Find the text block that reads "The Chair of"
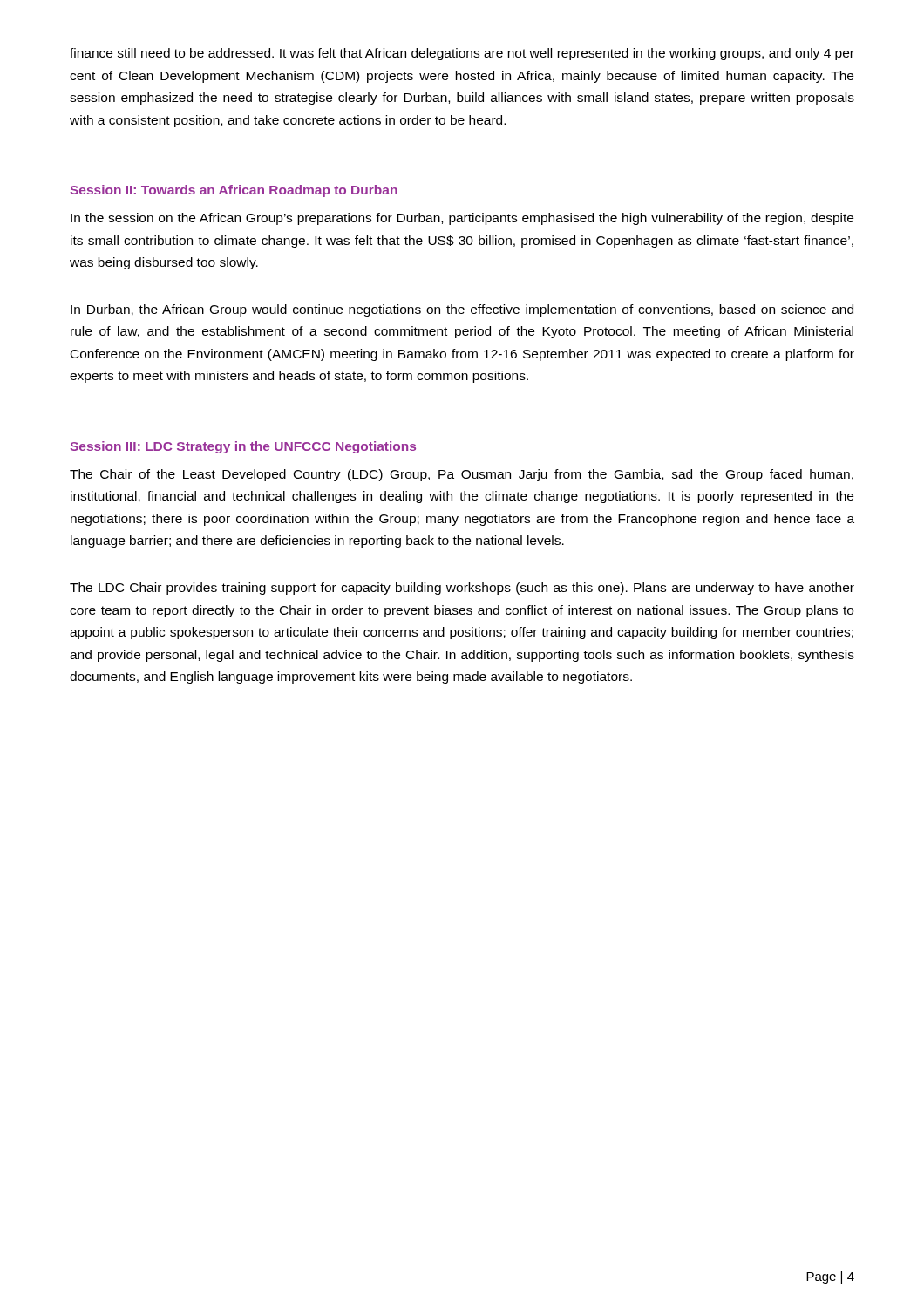This screenshot has height=1308, width=924. 462,507
